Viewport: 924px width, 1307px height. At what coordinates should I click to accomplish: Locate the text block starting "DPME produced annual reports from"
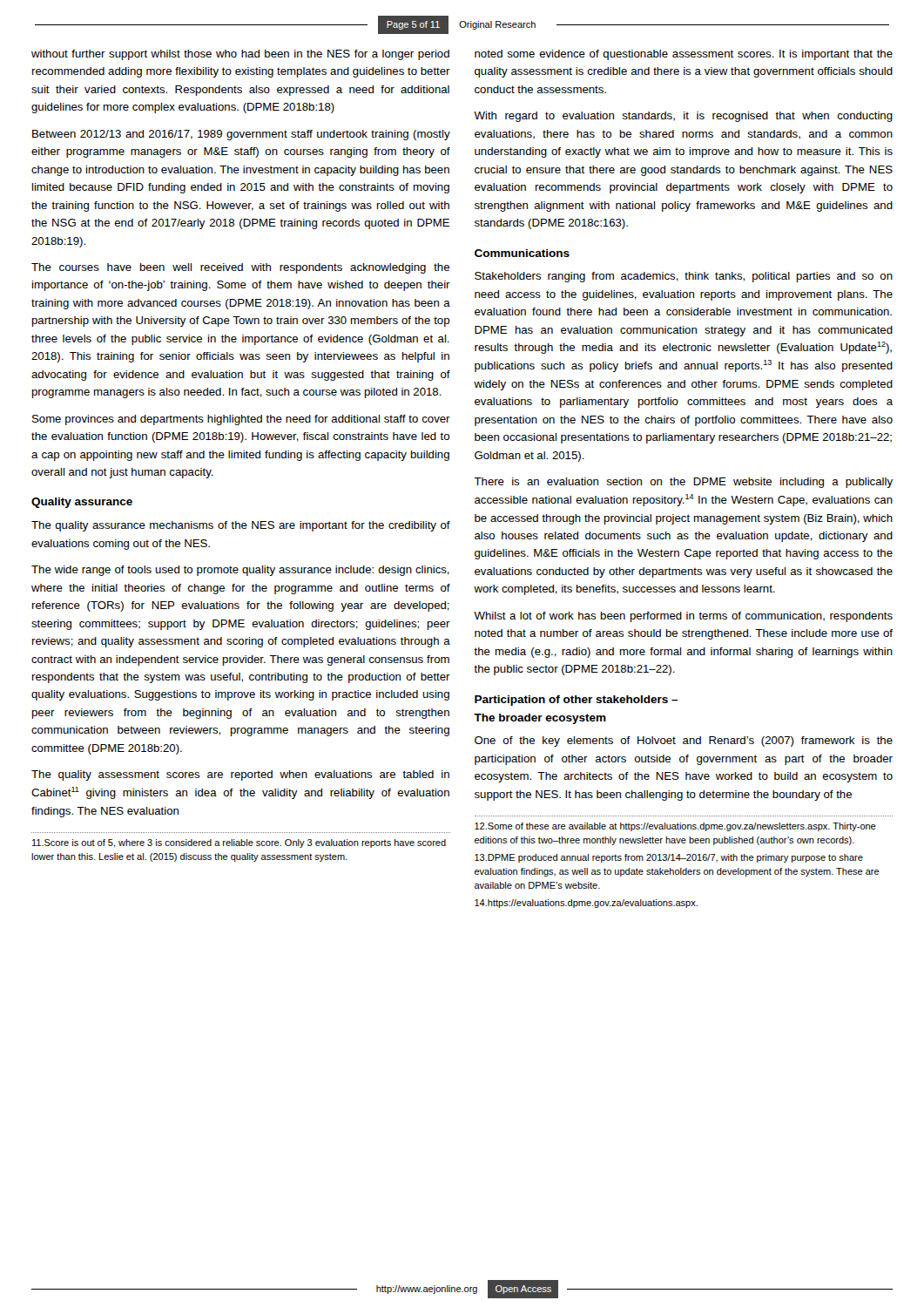[677, 871]
